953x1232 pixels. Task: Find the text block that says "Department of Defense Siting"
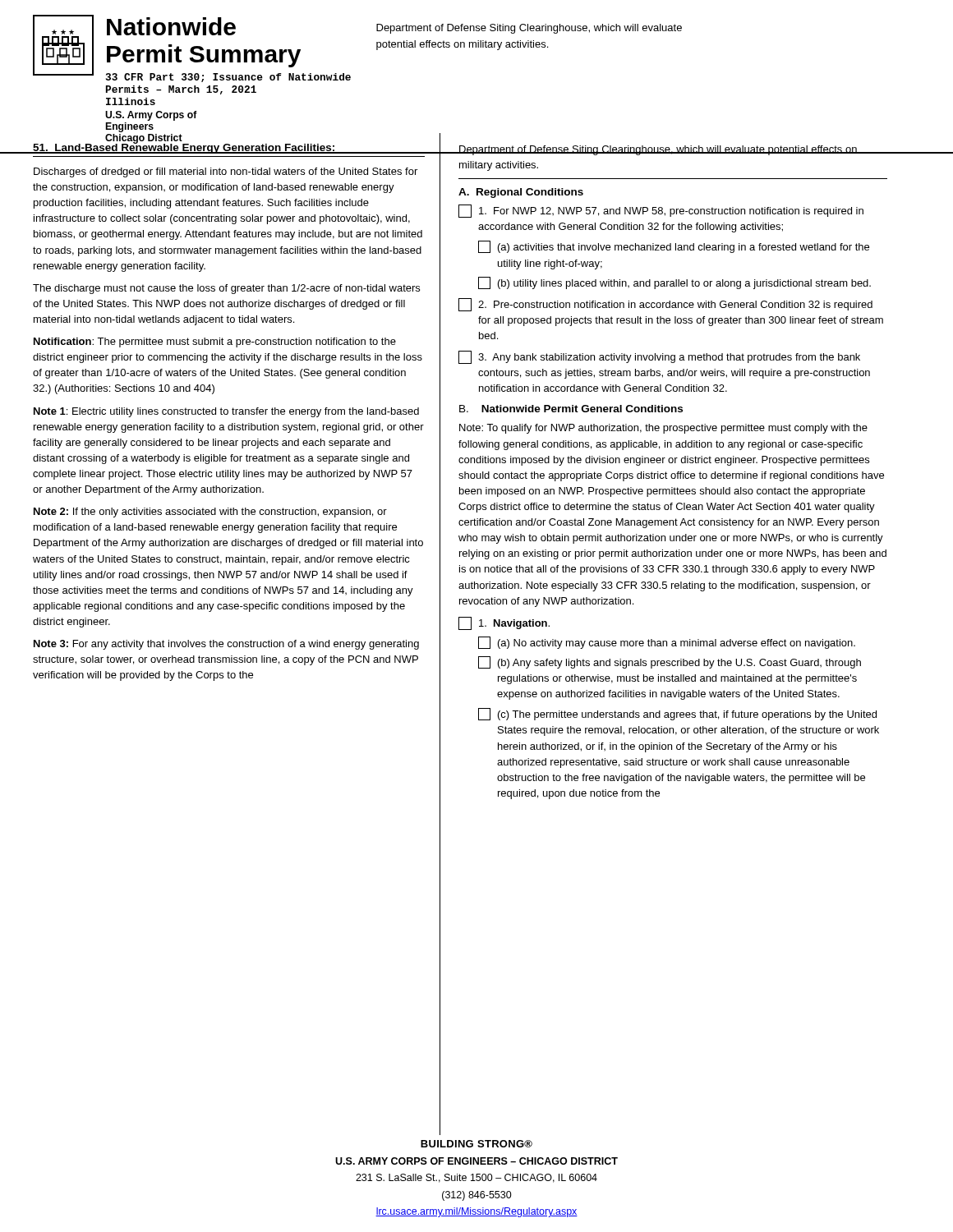point(658,157)
